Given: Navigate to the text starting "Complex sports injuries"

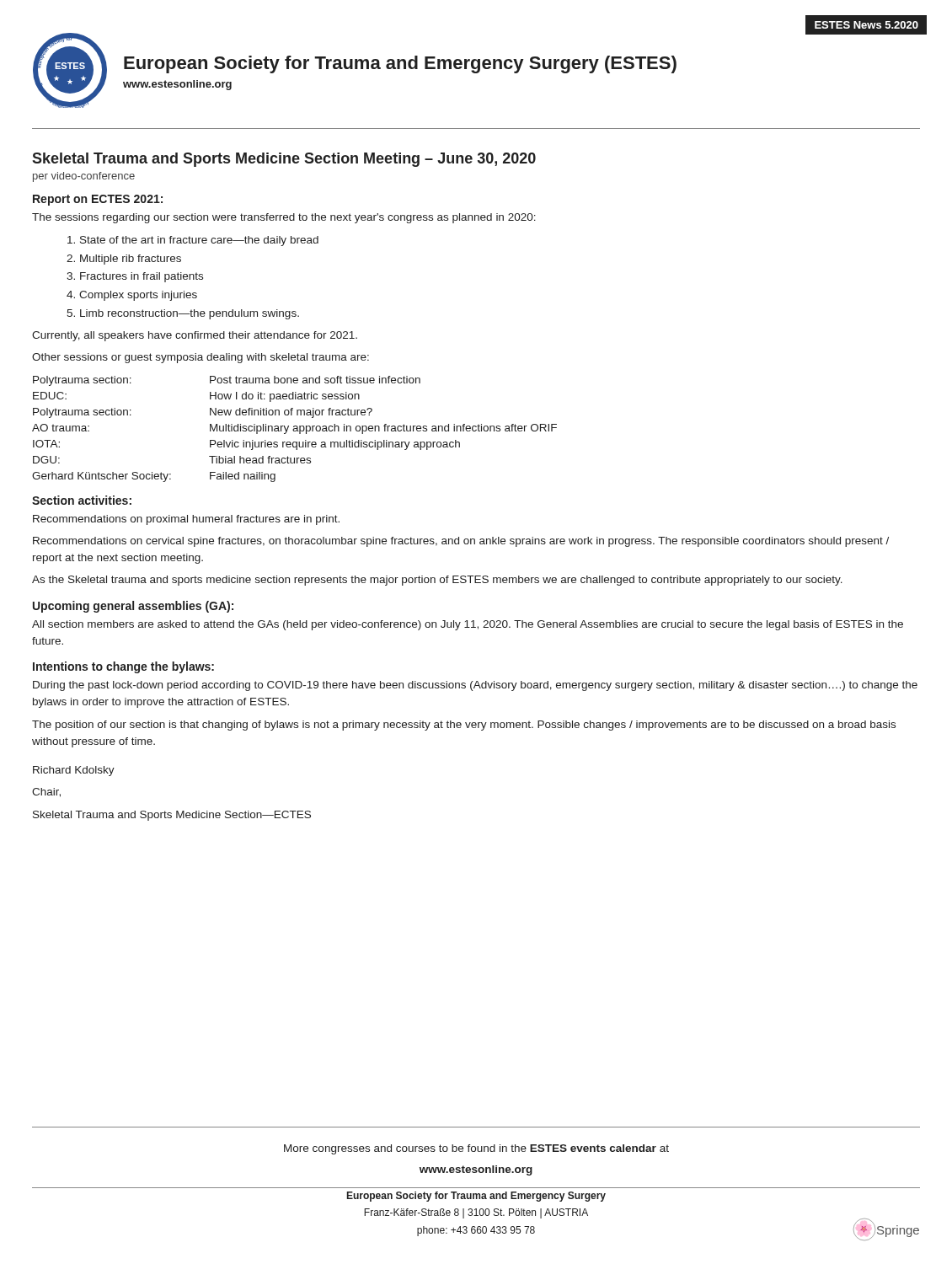Looking at the screenshot, I should [138, 295].
